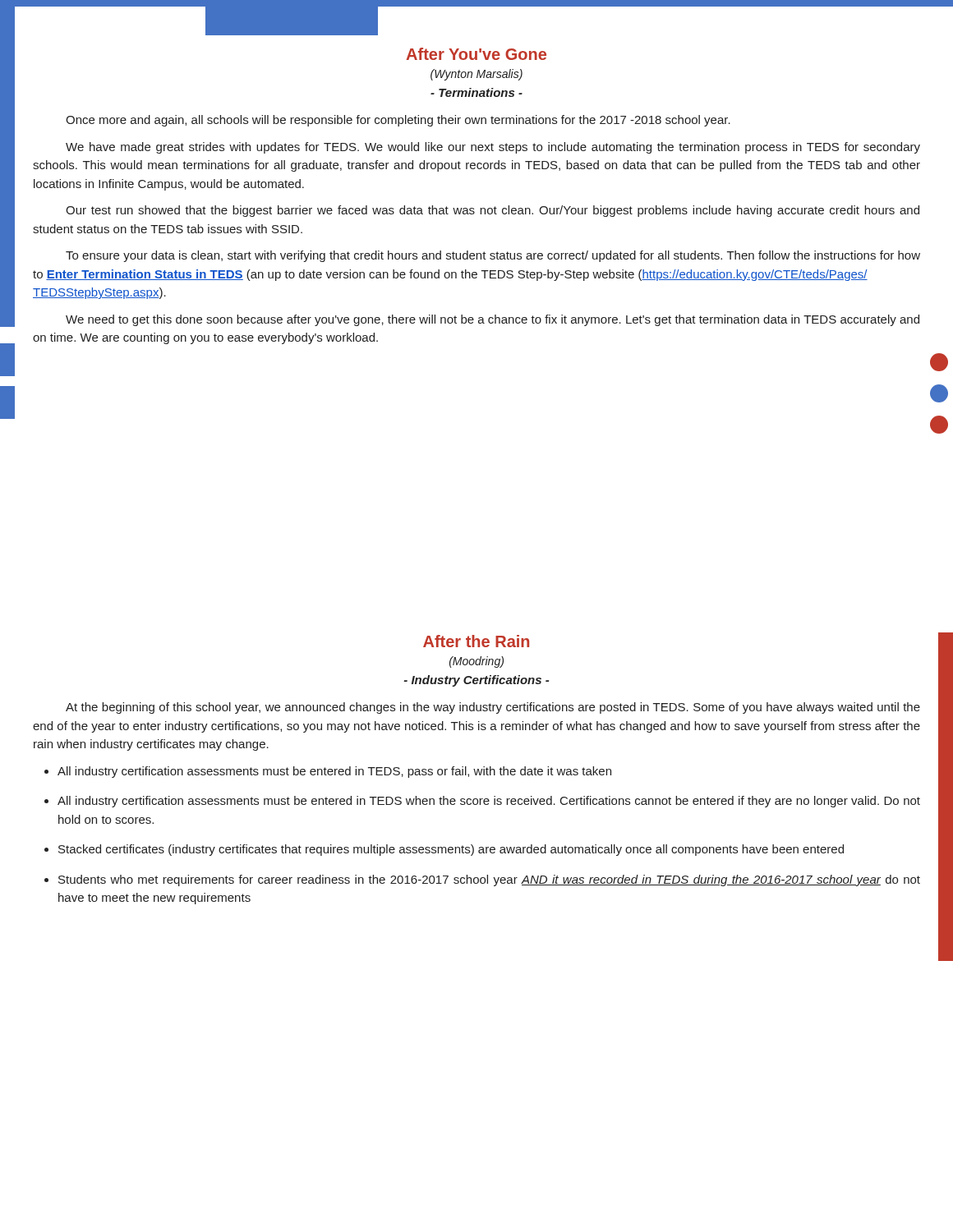Where does it say "- Industry Certifications -"?
Viewport: 953px width, 1232px height.
pyautogui.click(x=476, y=680)
